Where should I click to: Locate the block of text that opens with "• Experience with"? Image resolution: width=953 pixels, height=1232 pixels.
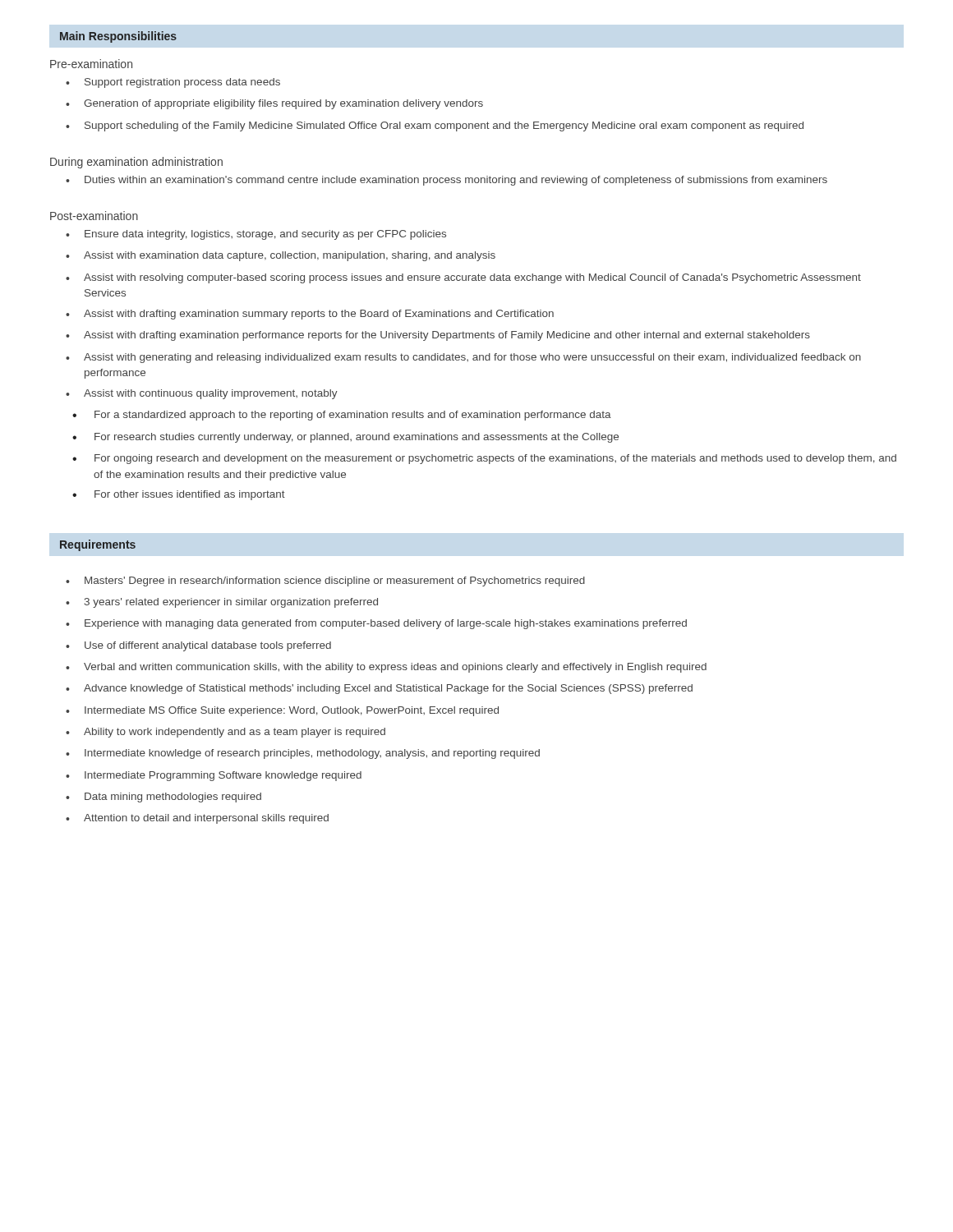tap(377, 624)
